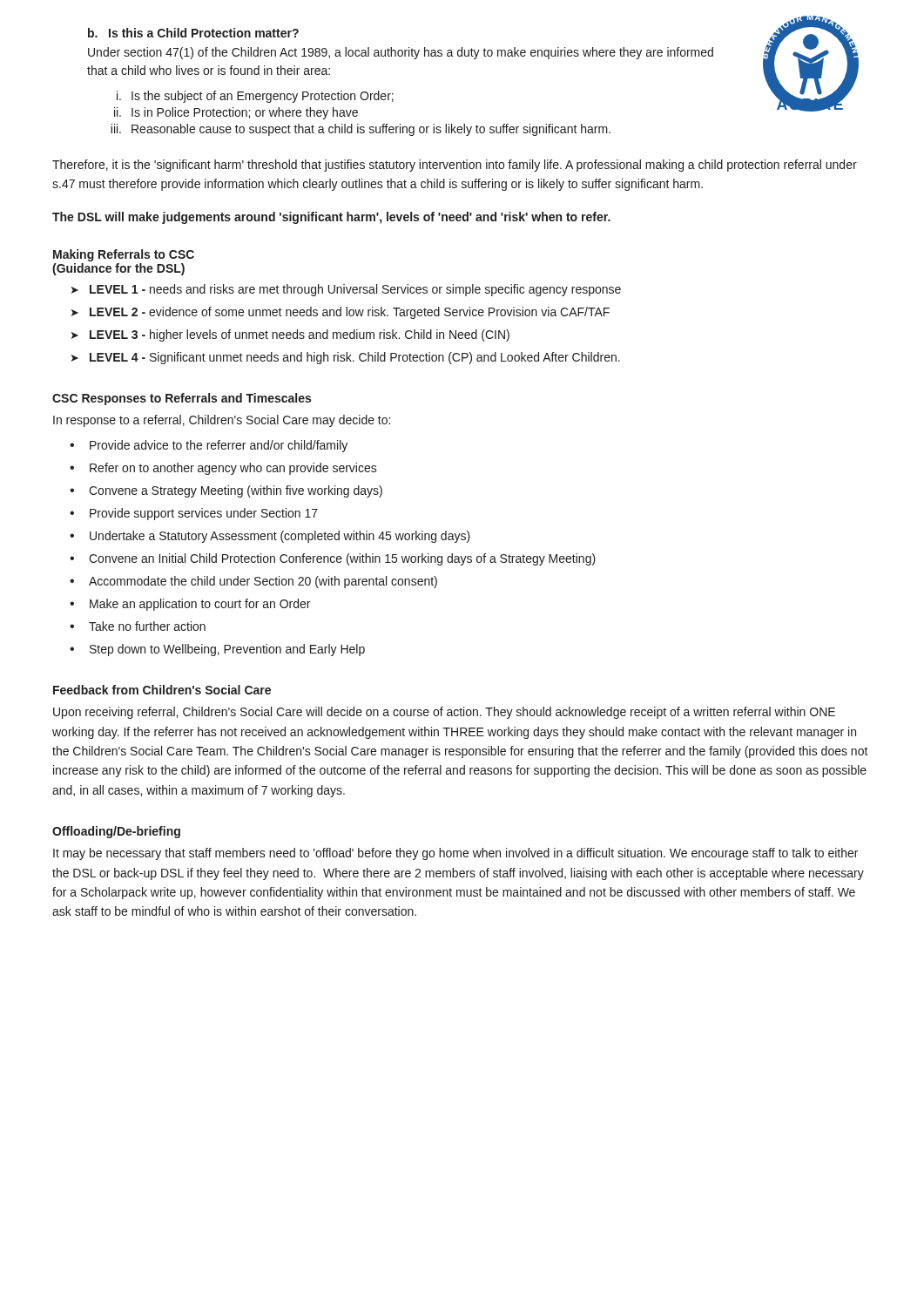
Task: Select the block starting "Feedback from Children's Social Care"
Action: click(162, 690)
